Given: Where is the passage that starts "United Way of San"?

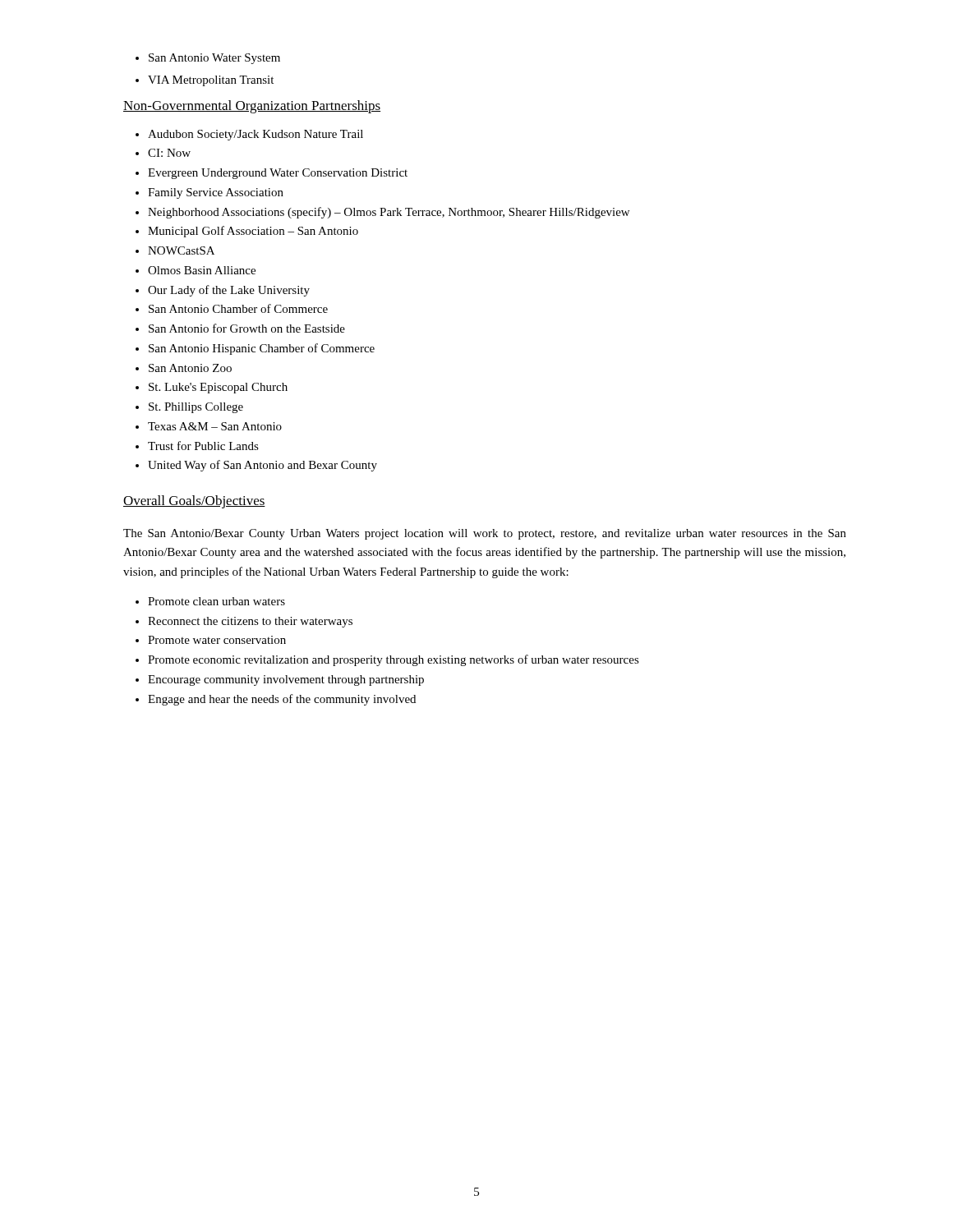Looking at the screenshot, I should [x=256, y=466].
